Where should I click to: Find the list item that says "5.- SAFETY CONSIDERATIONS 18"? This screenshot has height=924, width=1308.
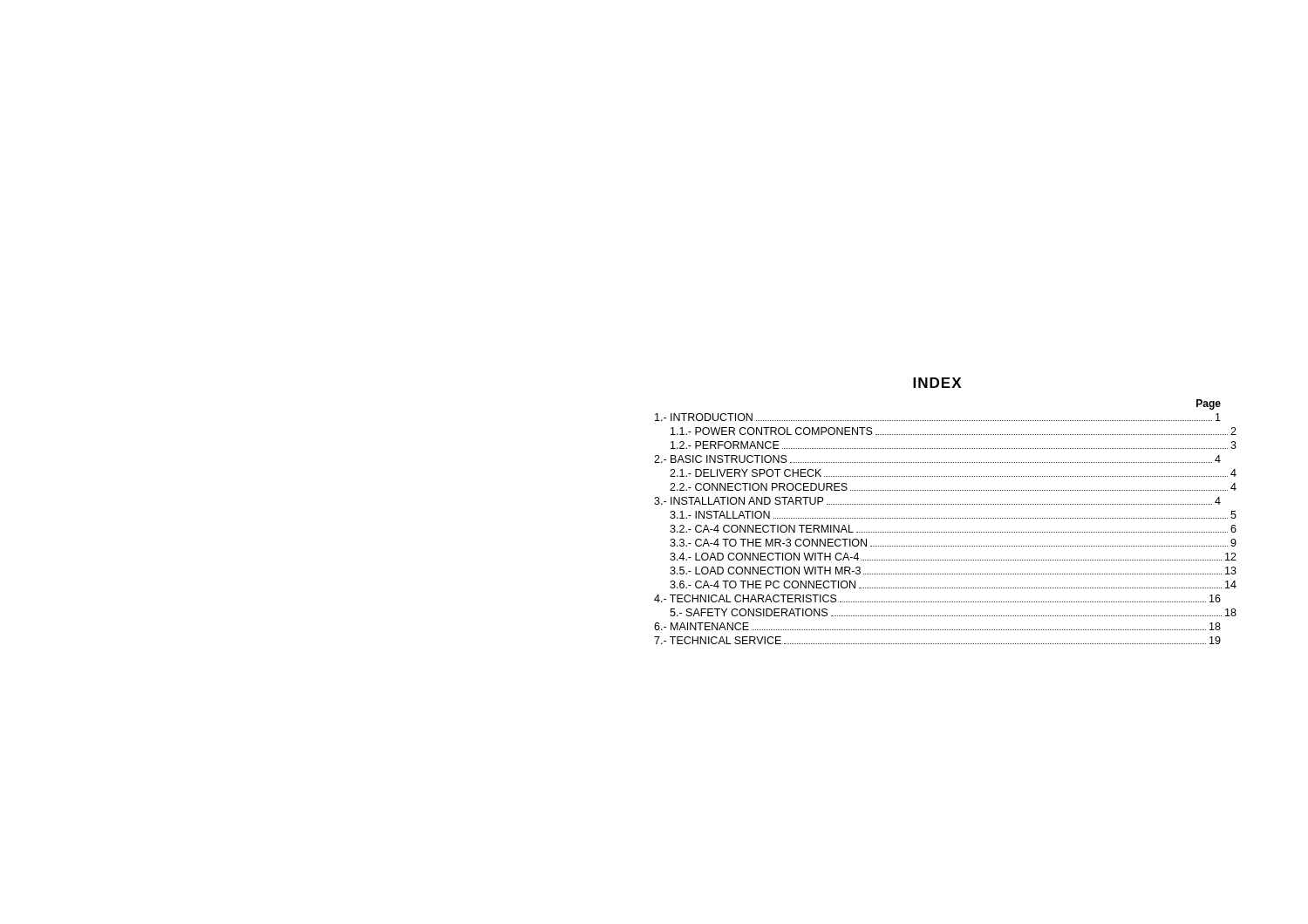[x=945, y=613]
